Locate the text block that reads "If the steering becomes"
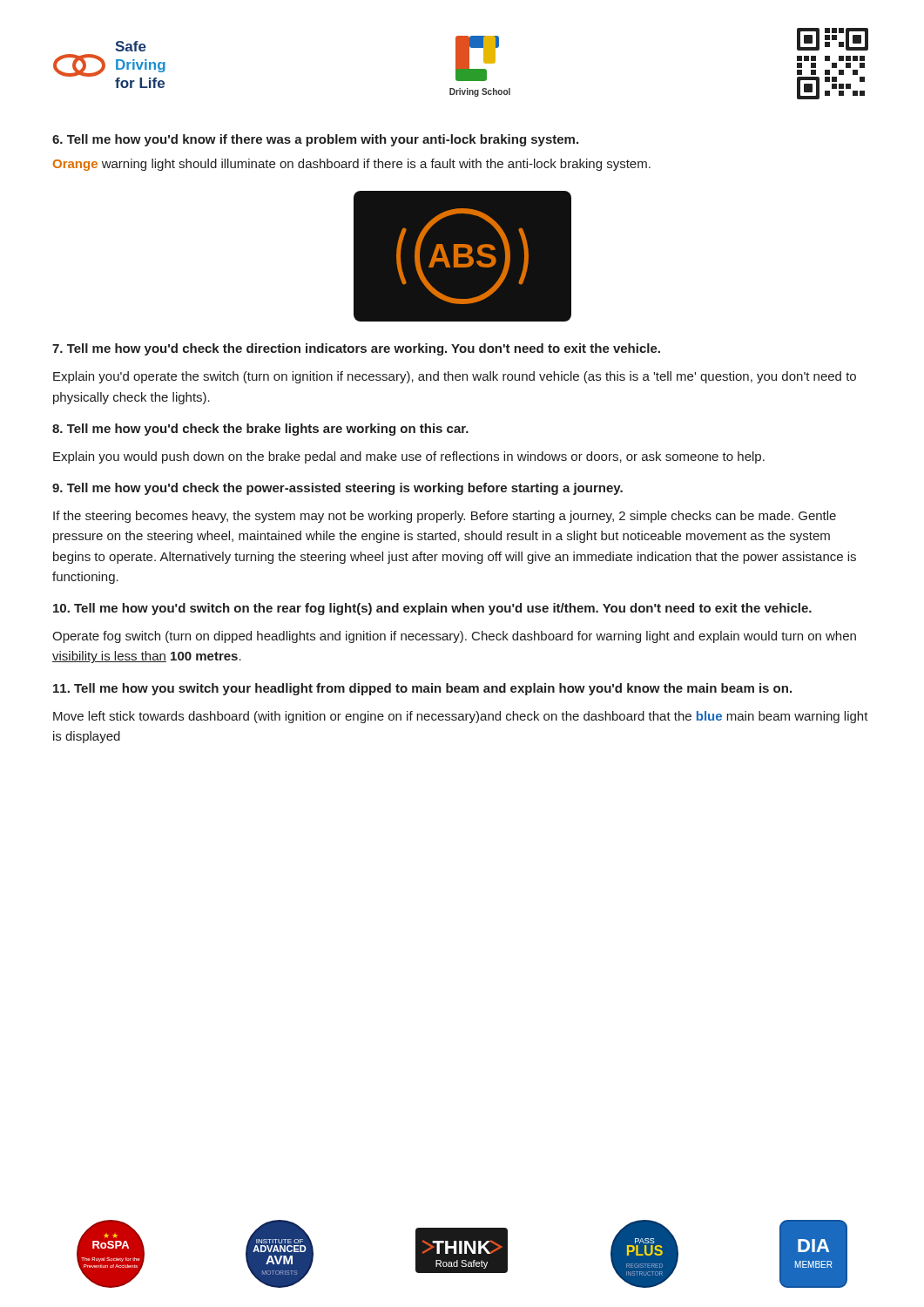924x1307 pixels. (454, 546)
